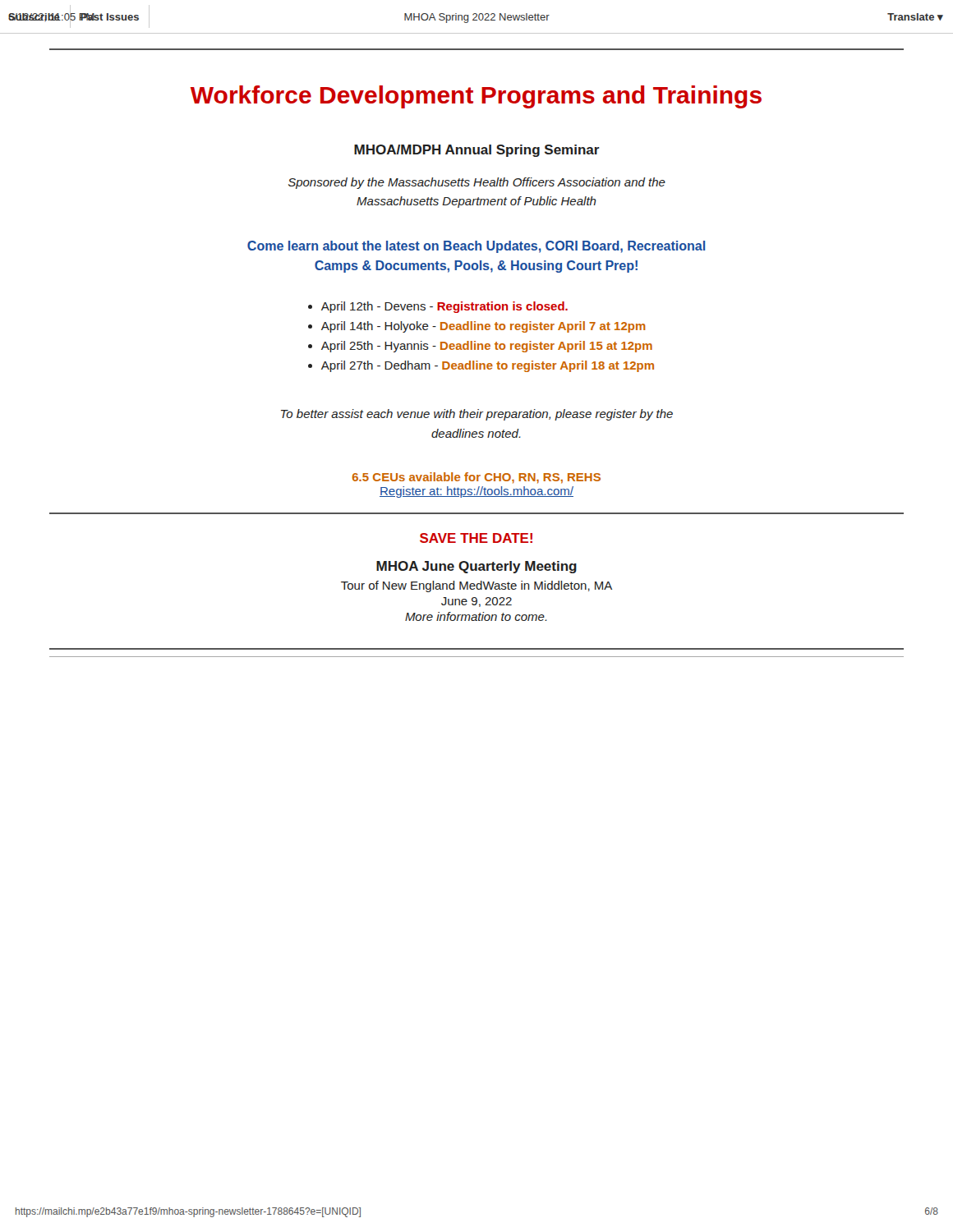Find the passage starting "To better assist each venue with"
The height and width of the screenshot is (1232, 953).
(x=476, y=424)
